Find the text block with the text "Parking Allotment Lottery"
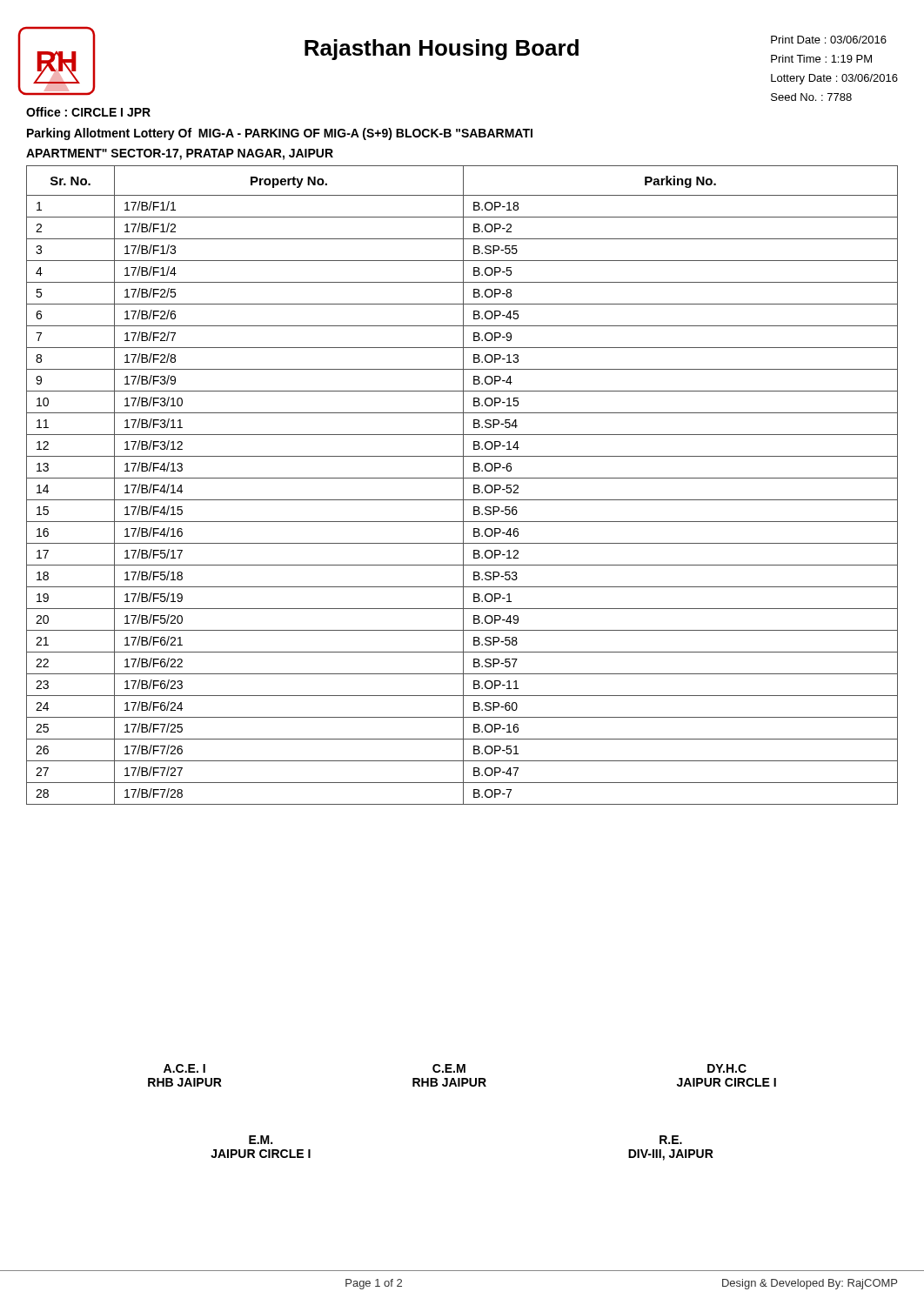924x1305 pixels. 280,143
